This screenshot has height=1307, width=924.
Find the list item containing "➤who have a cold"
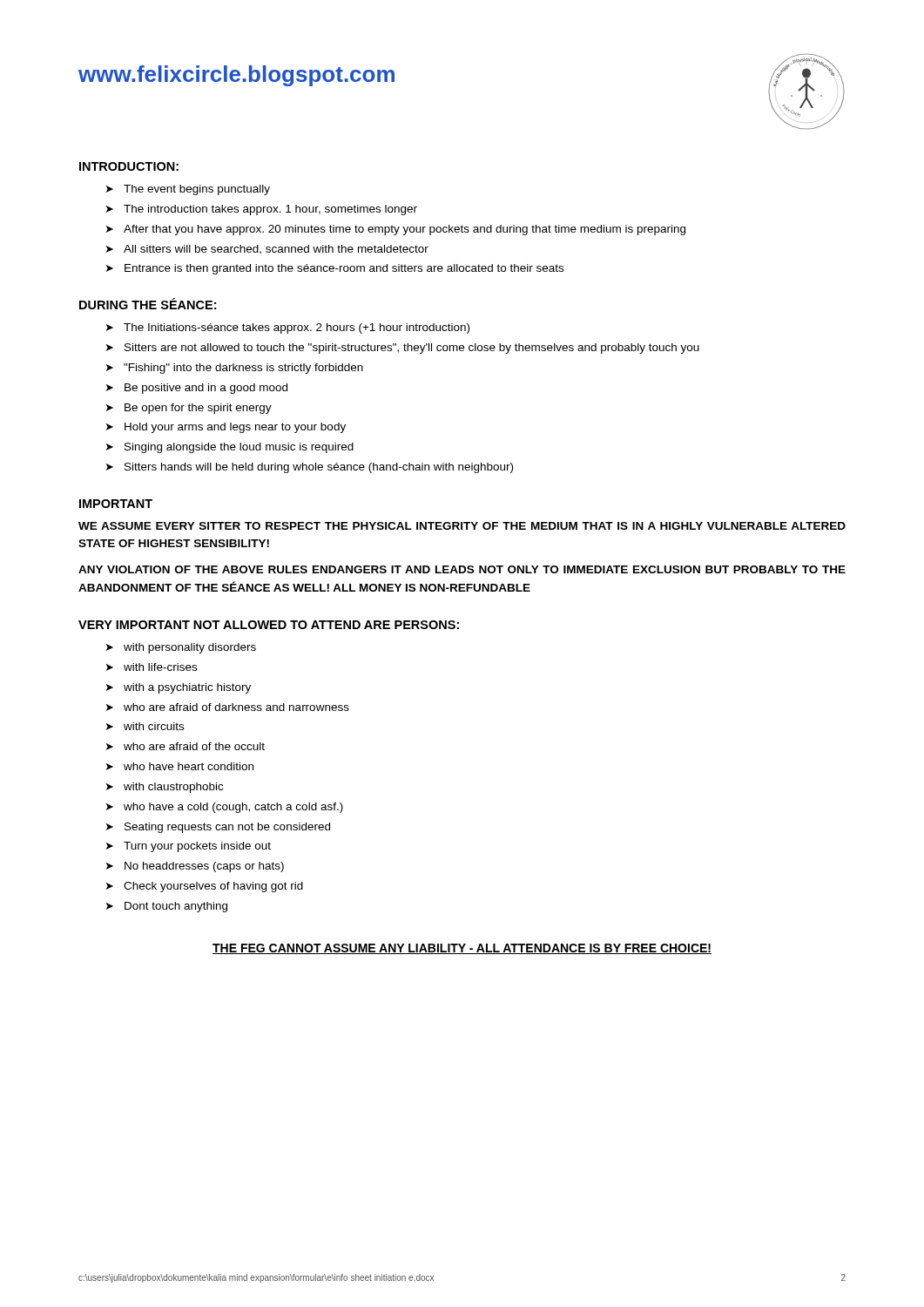pyautogui.click(x=225, y=808)
